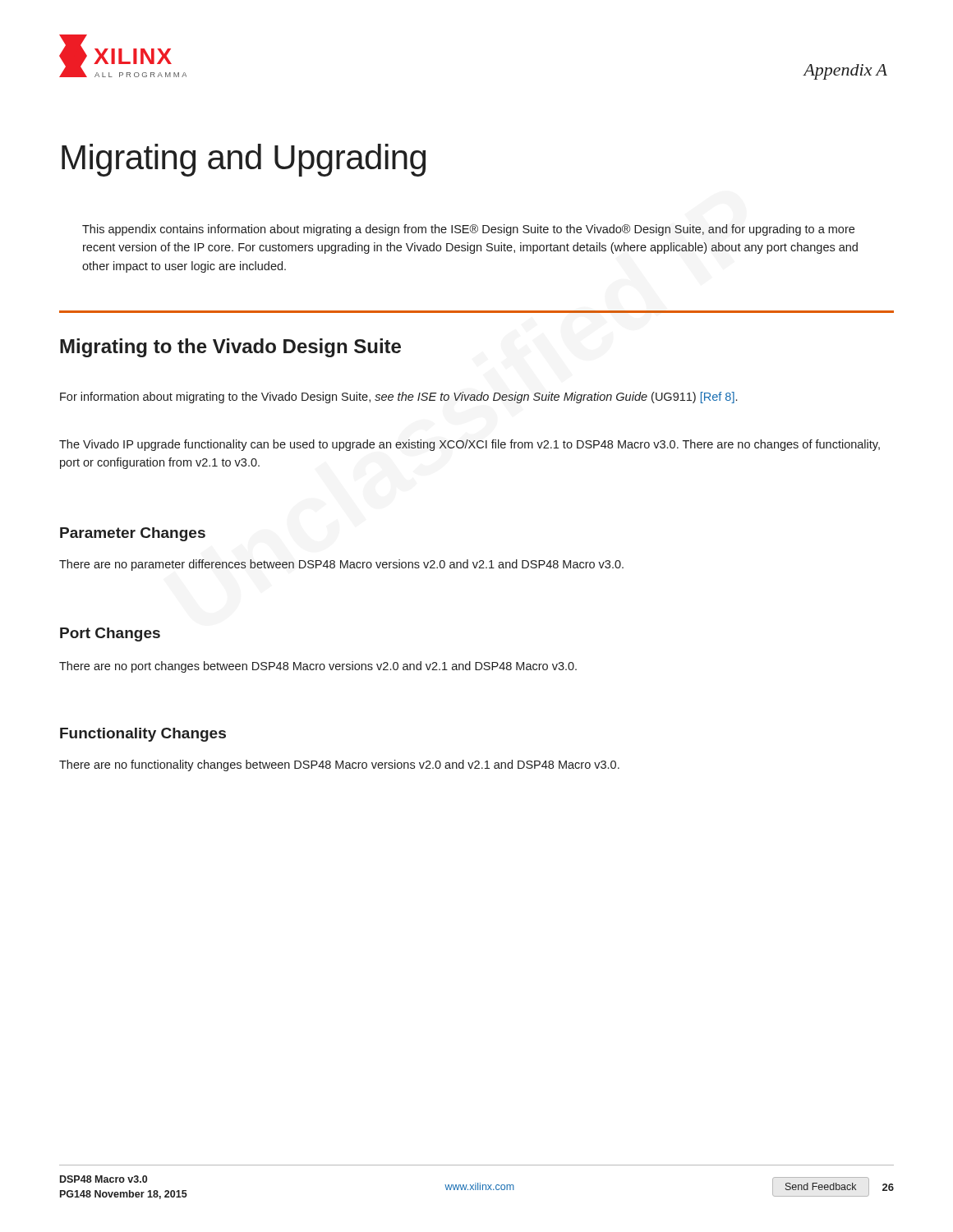Viewport: 953px width, 1232px height.
Task: Find the text block that reads "For information about migrating to the Vivado"
Action: (x=399, y=397)
